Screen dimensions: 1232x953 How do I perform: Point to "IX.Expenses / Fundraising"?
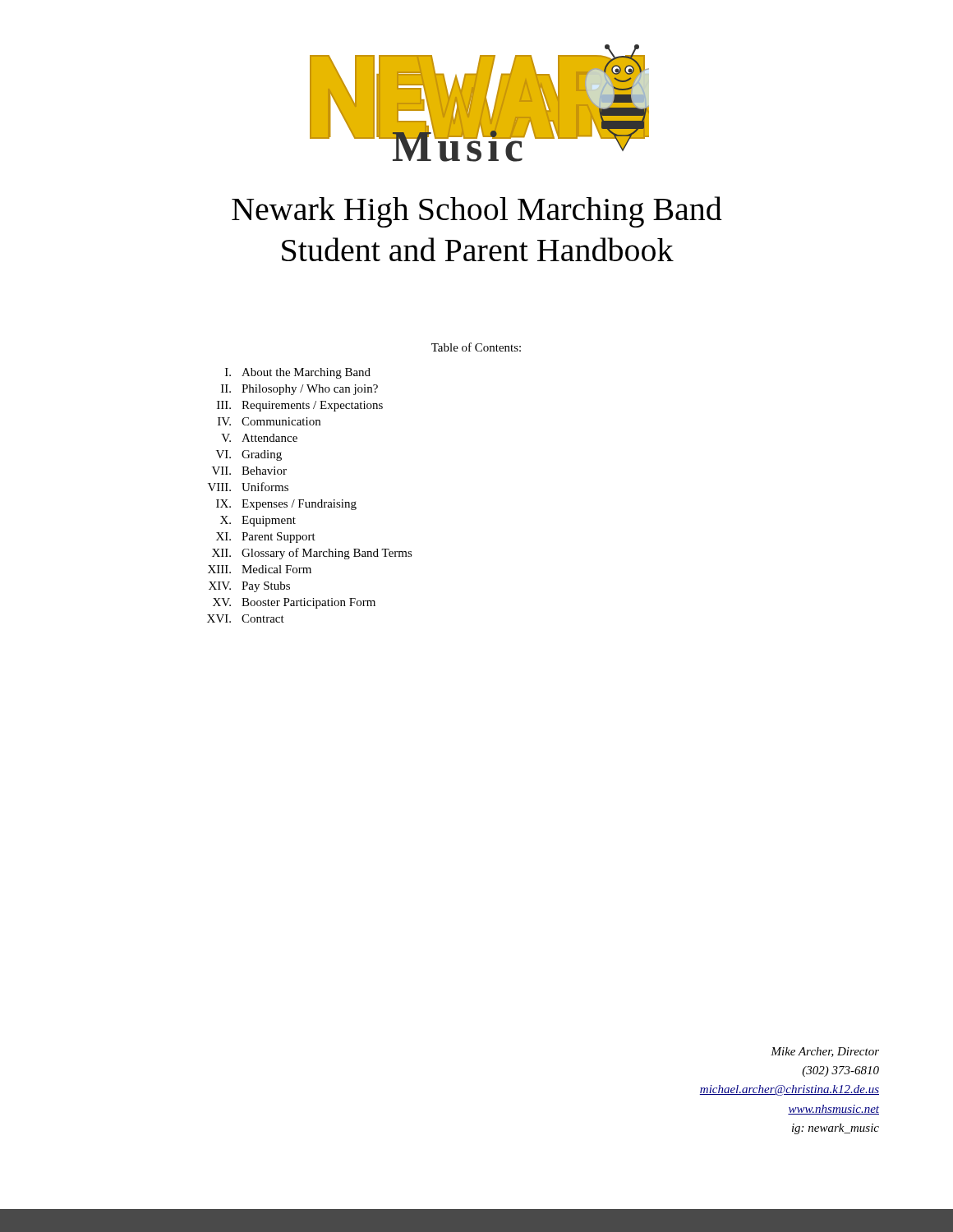click(273, 504)
